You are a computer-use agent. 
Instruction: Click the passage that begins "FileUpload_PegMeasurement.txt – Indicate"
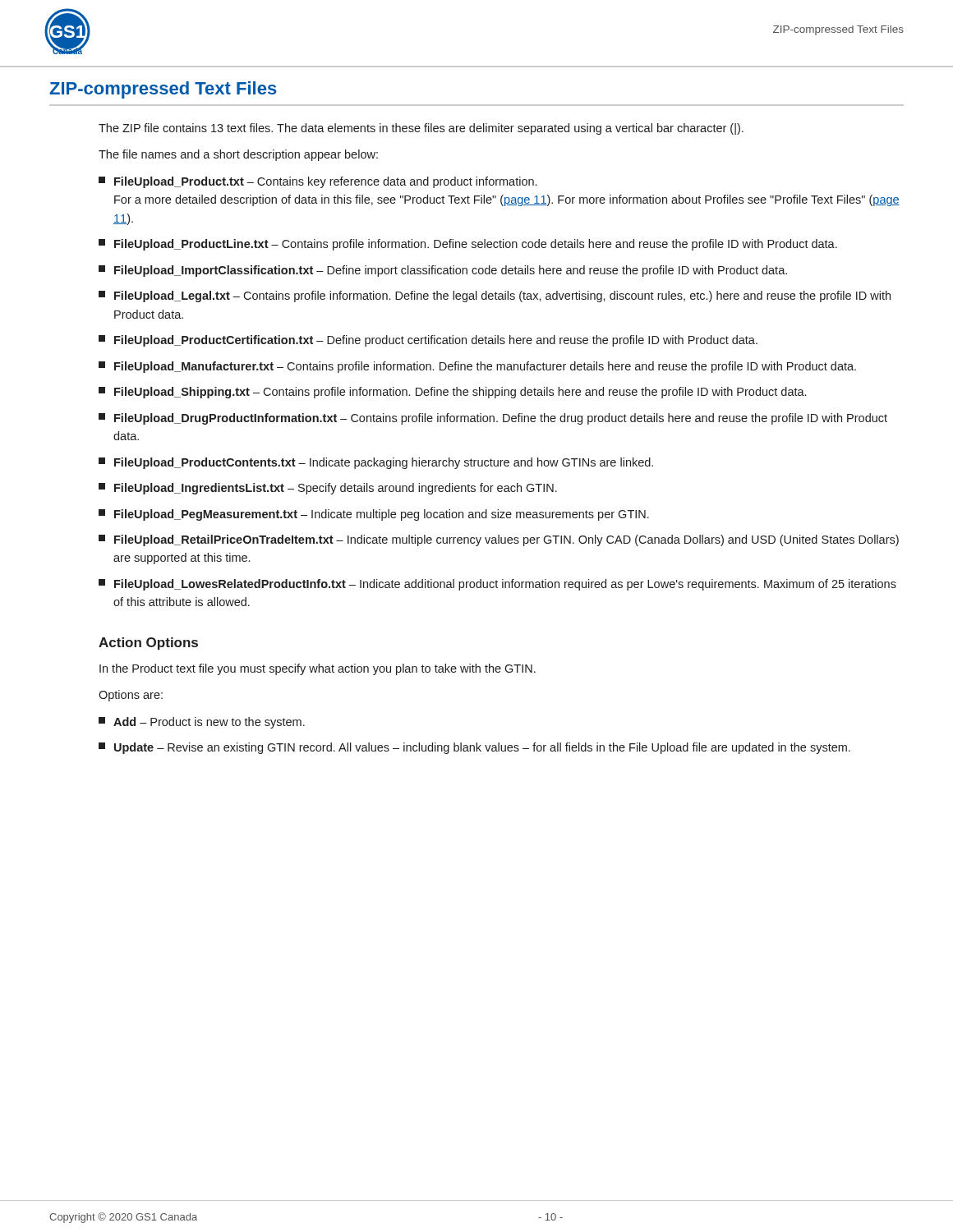pos(374,514)
